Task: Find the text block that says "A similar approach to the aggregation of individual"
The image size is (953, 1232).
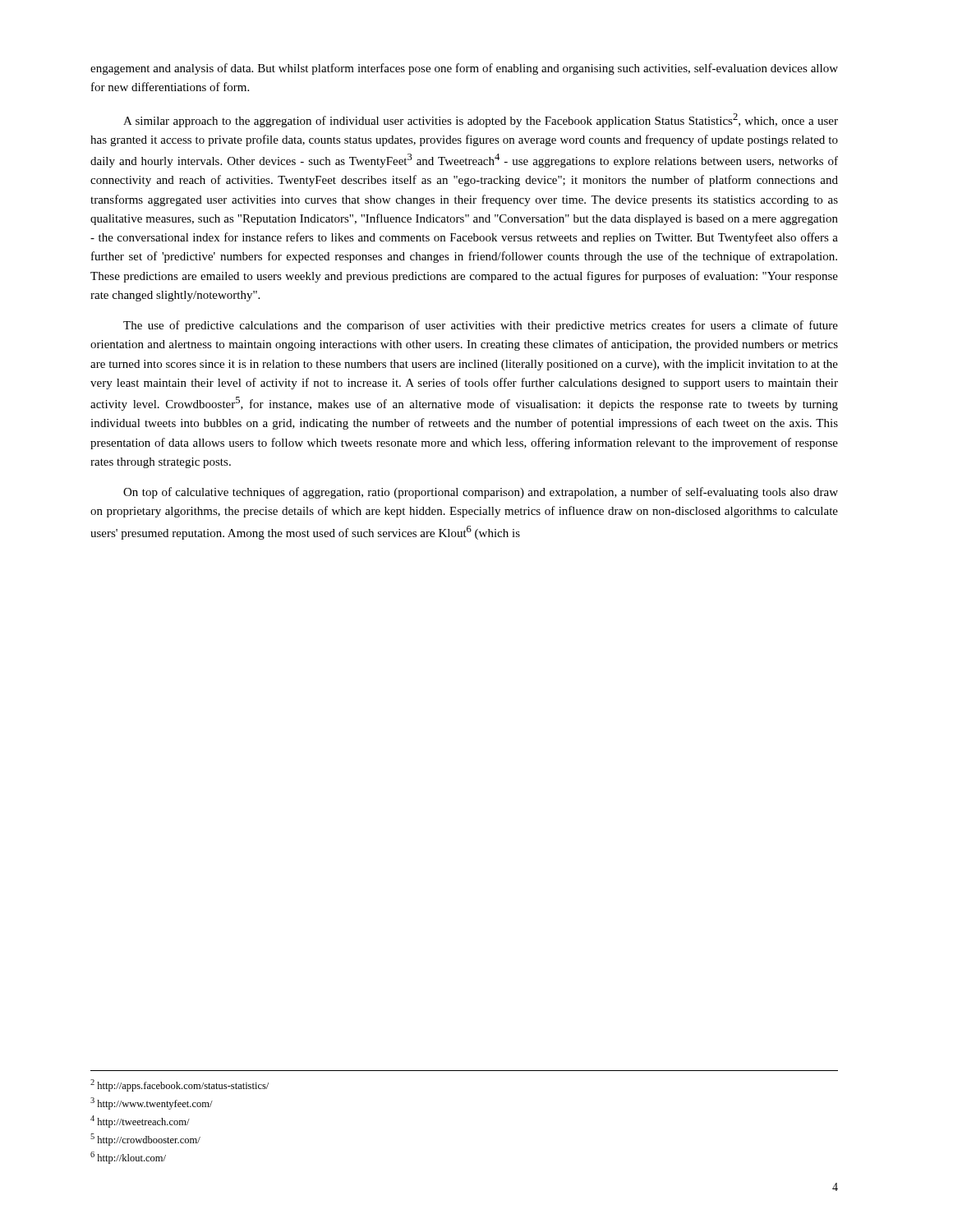Action: [x=464, y=206]
